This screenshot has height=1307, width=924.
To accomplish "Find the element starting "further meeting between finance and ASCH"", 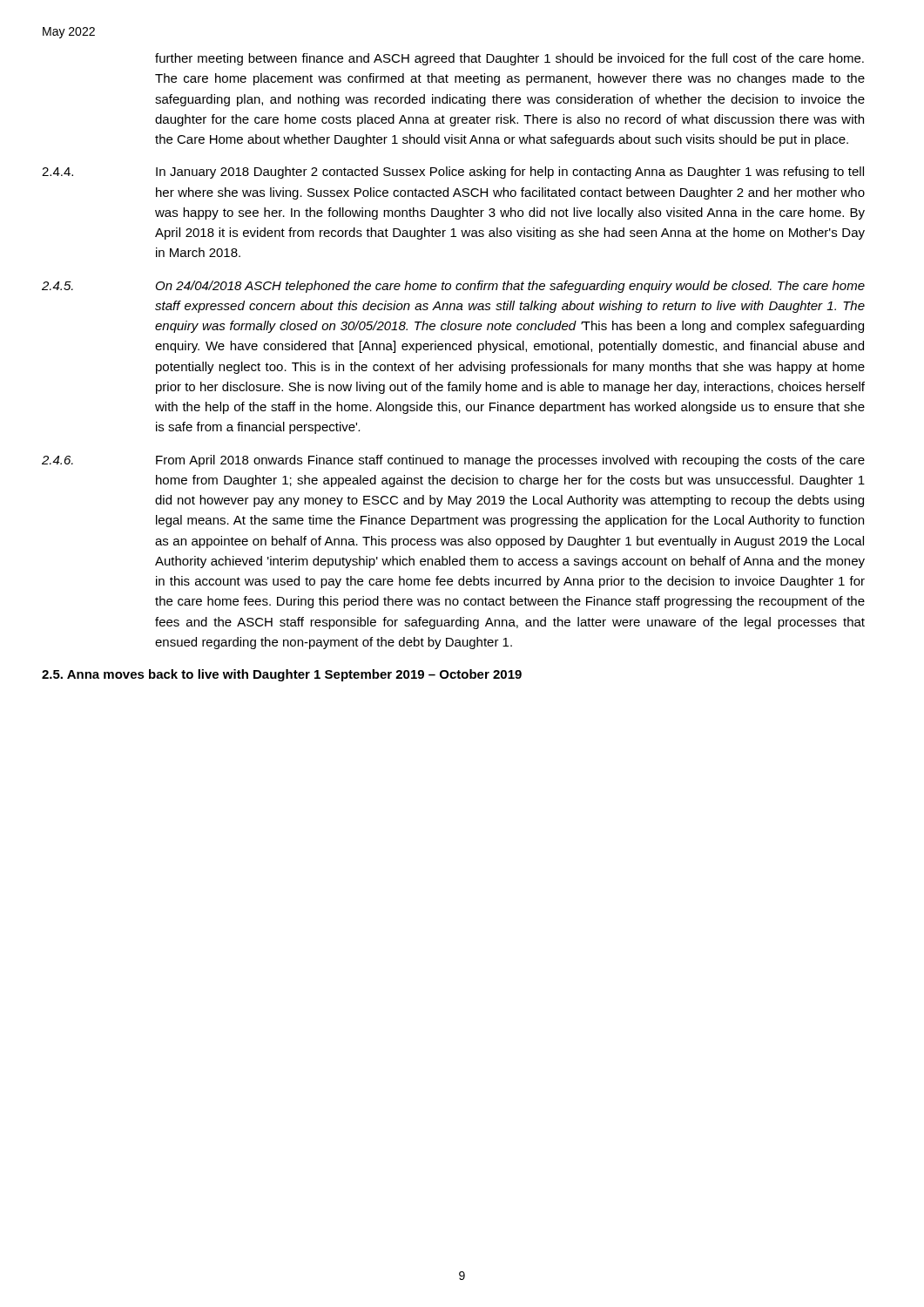I will (510, 98).
